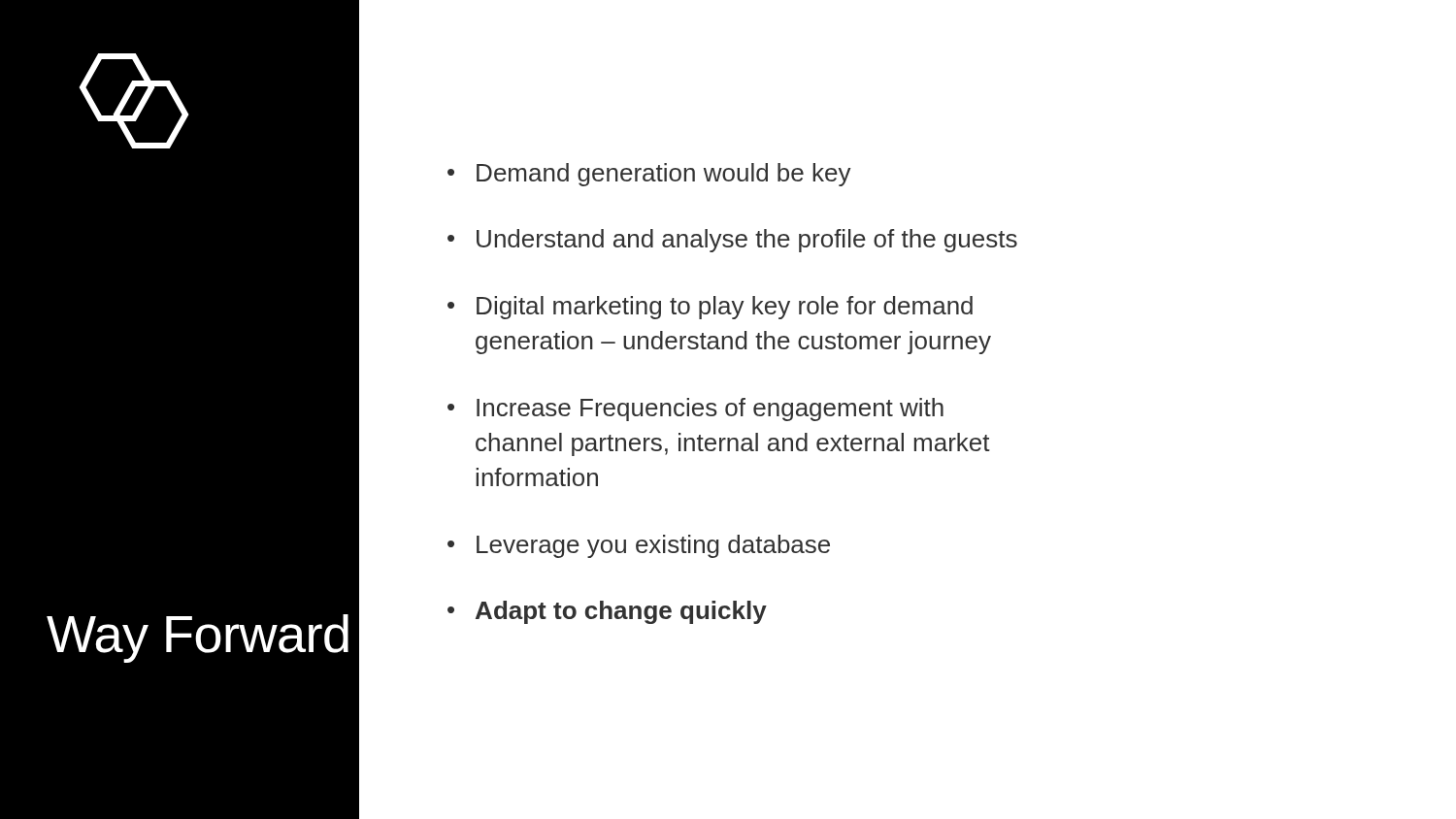1456x819 pixels.
Task: Click on the region starting "Way Forward"
Action: tap(199, 634)
